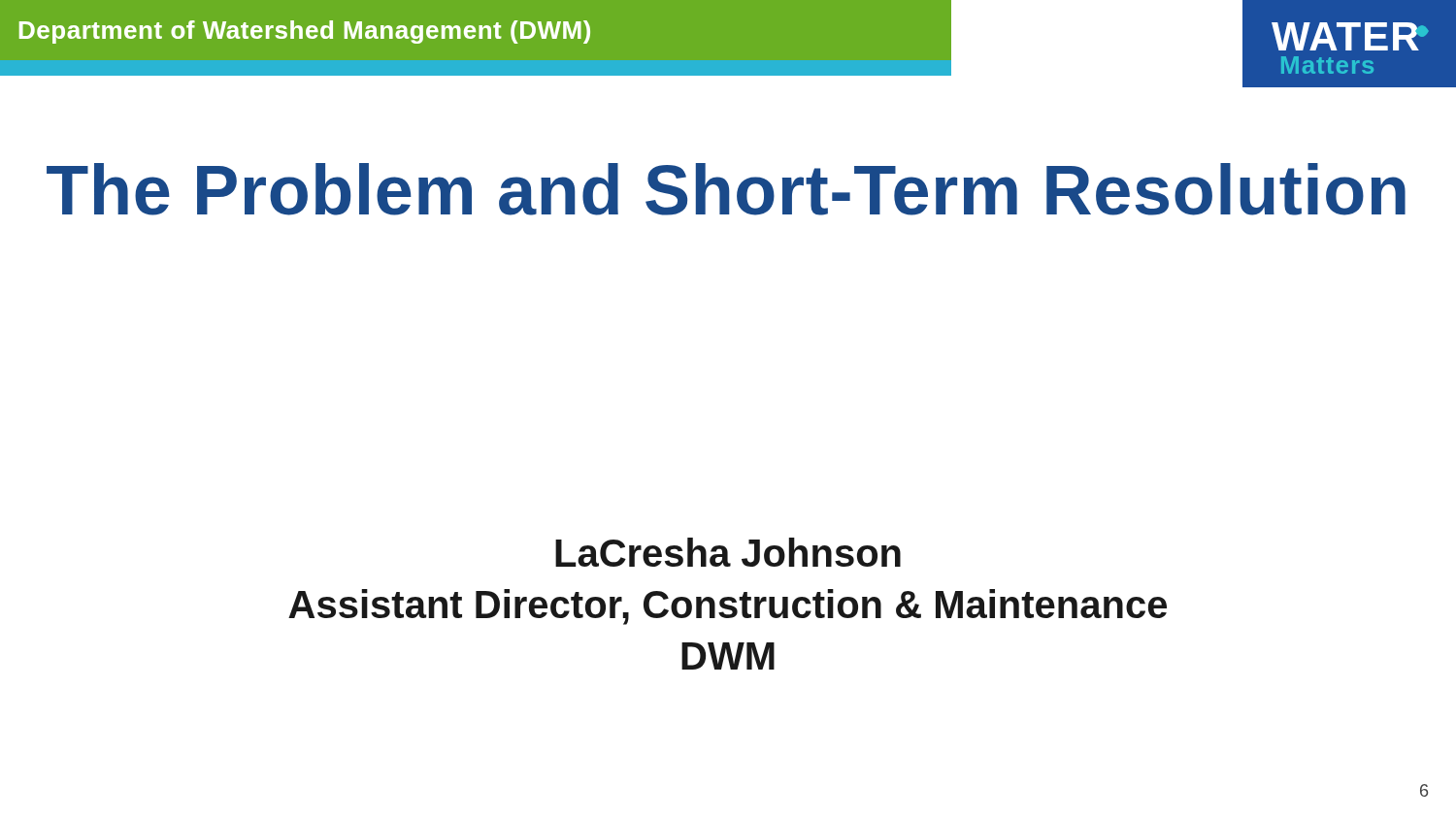
Task: Select the logo
Action: (x=1349, y=44)
